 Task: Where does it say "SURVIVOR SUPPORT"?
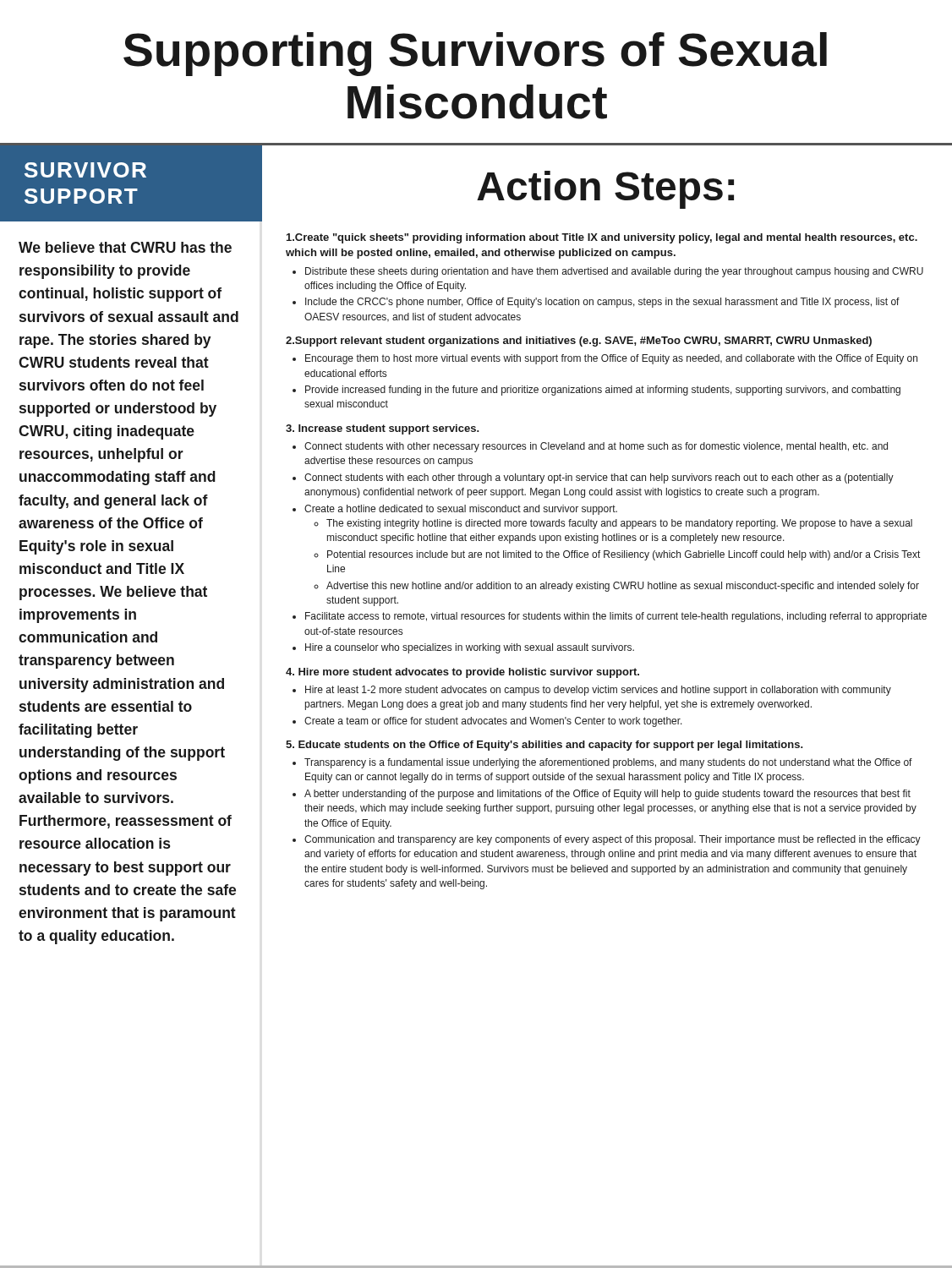(x=86, y=183)
